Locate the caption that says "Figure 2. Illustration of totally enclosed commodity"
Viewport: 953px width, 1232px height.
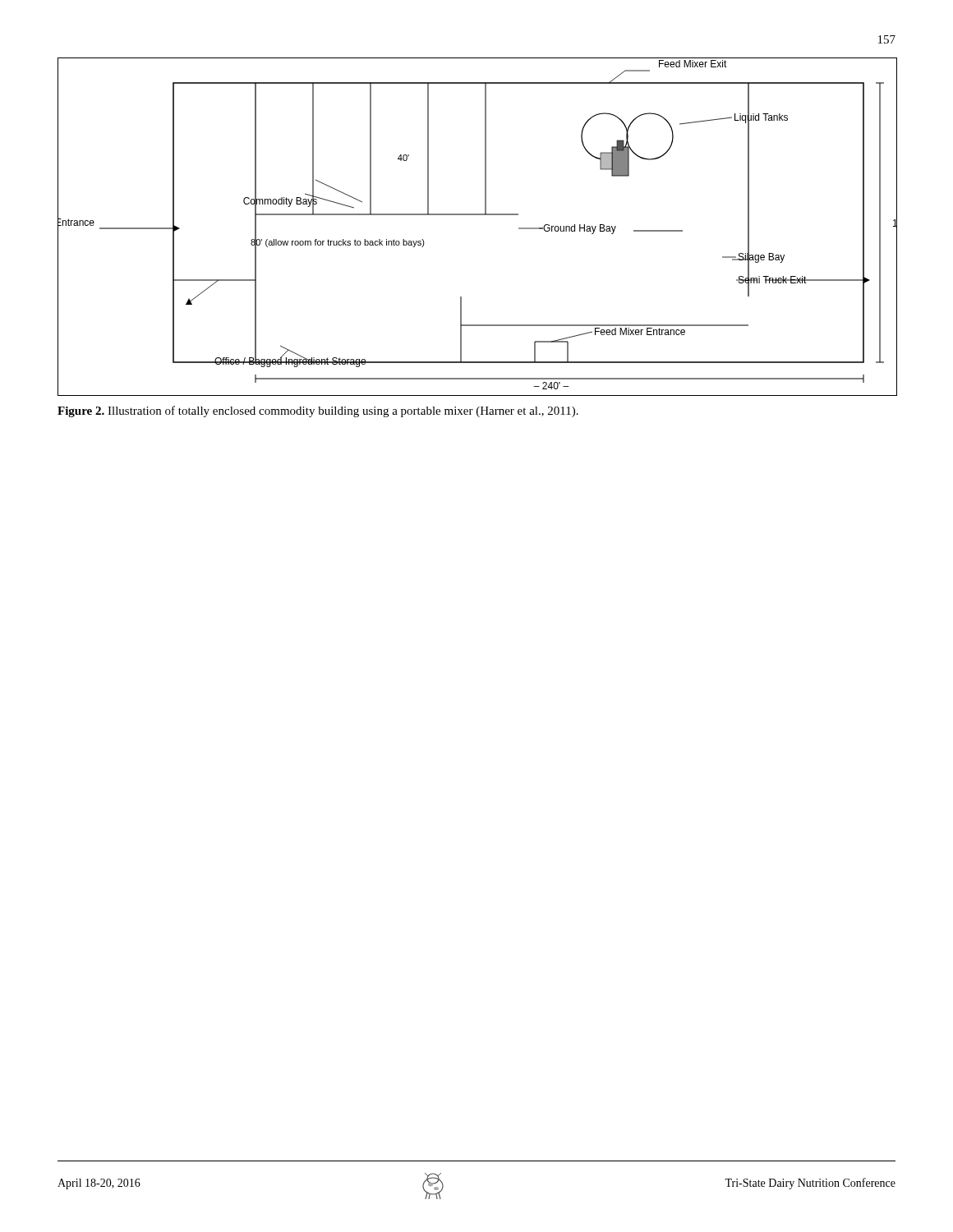[318, 411]
